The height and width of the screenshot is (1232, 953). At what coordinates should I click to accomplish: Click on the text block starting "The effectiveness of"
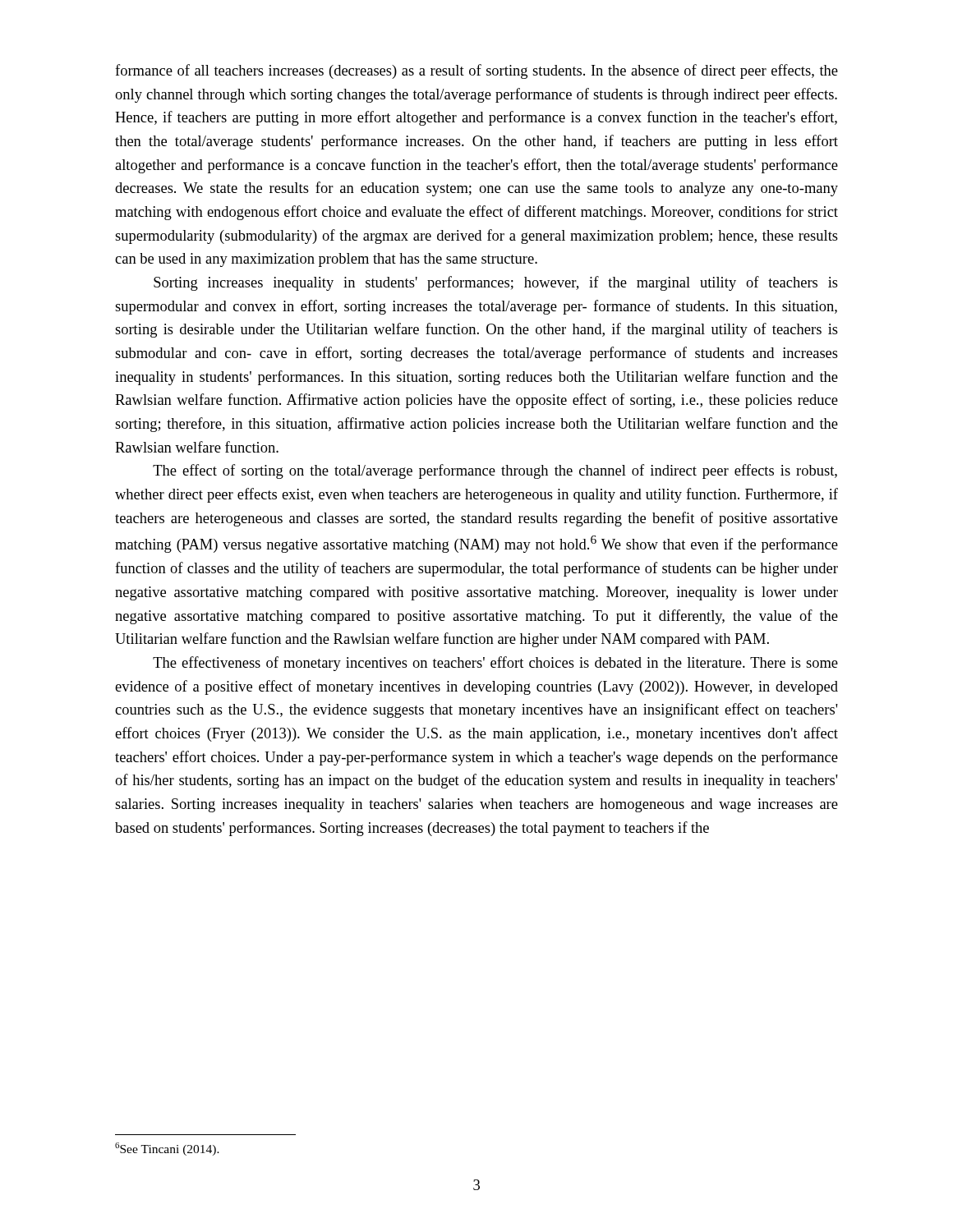476,745
